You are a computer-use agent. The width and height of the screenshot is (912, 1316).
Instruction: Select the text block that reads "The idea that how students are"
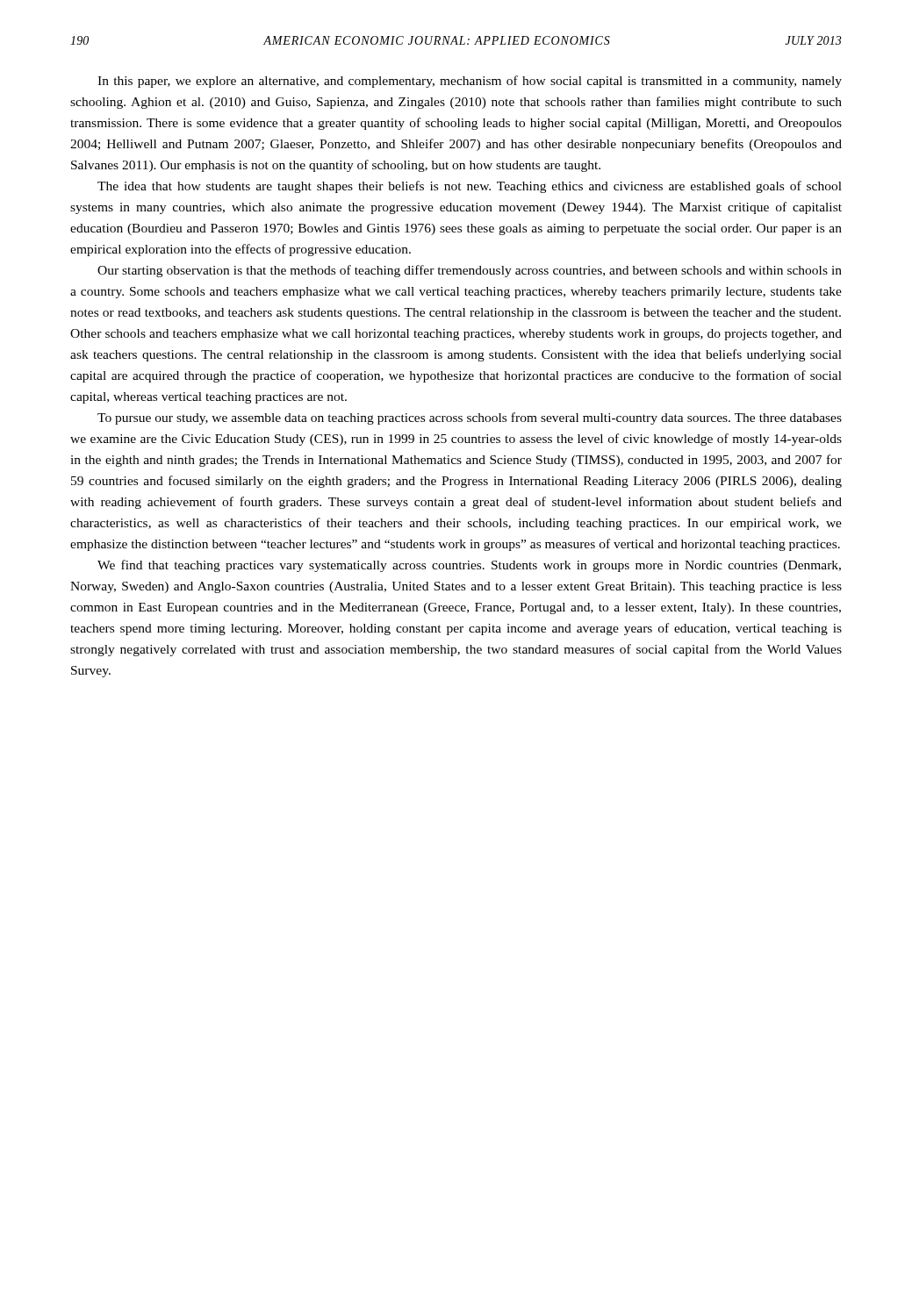[456, 218]
